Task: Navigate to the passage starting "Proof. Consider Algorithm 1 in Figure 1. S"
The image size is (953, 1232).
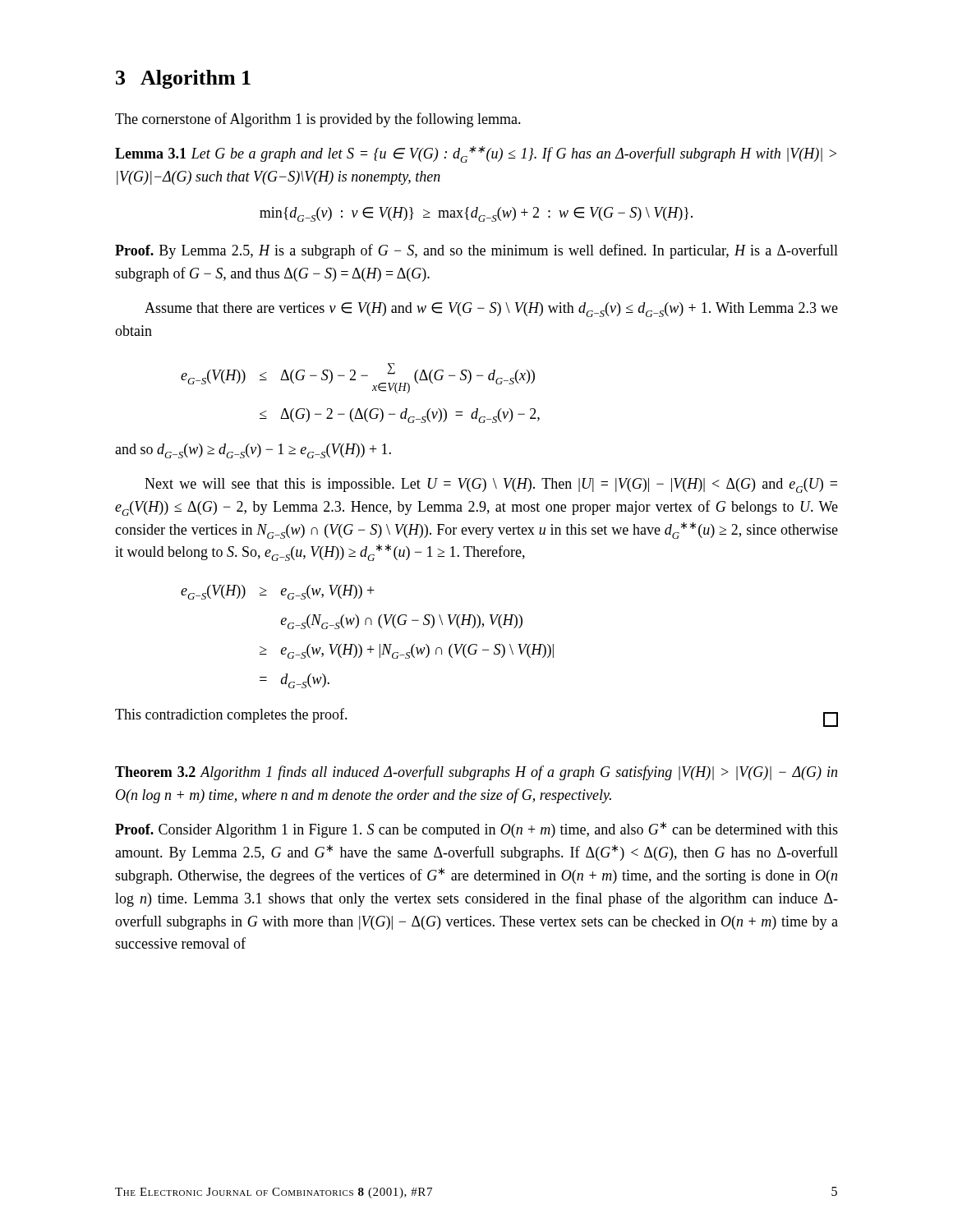Action: (x=476, y=886)
